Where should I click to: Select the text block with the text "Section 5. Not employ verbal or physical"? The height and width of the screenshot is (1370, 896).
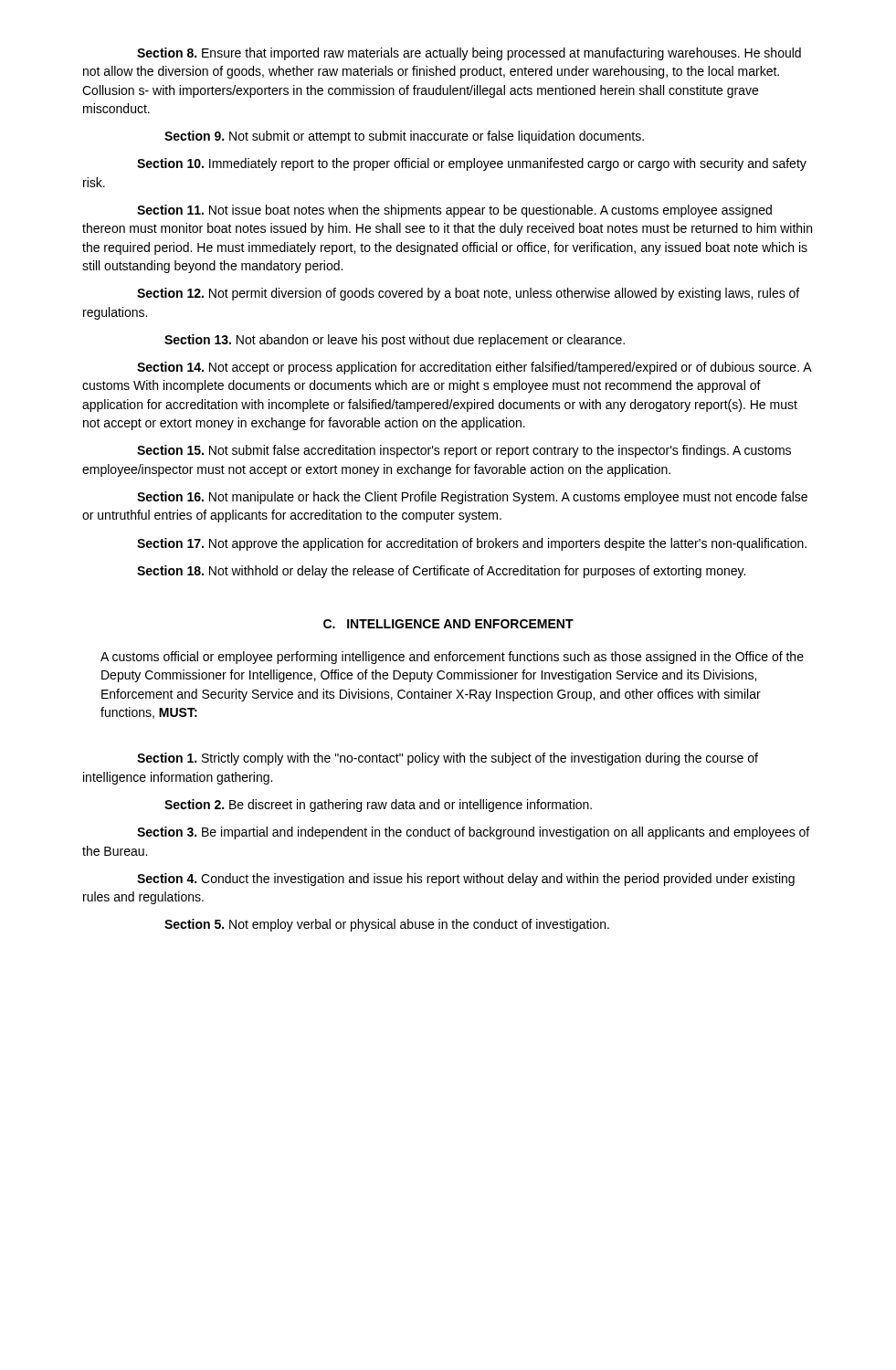[x=387, y=925]
